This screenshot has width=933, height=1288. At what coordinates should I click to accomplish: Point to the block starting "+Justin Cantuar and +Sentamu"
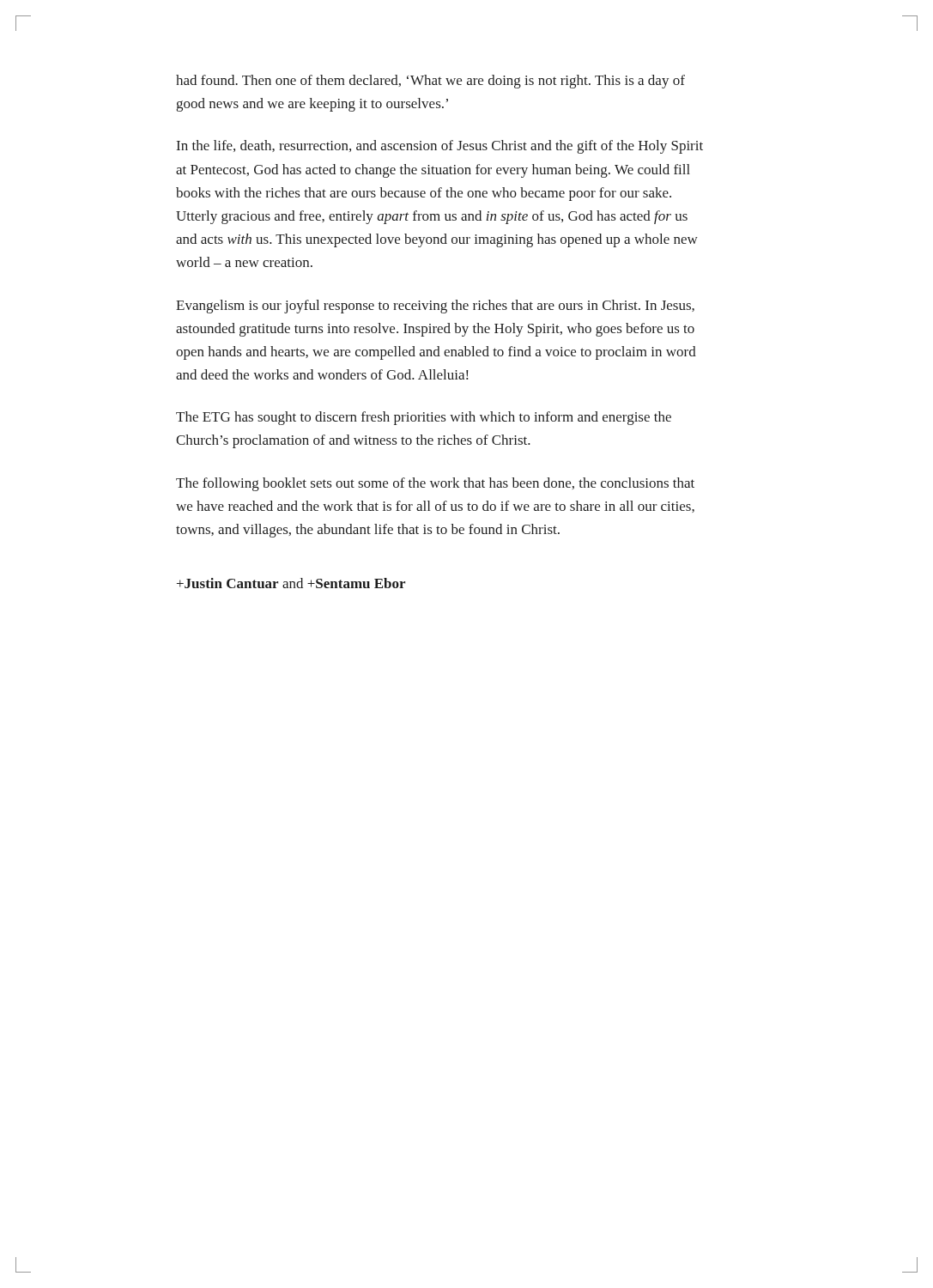coord(291,584)
